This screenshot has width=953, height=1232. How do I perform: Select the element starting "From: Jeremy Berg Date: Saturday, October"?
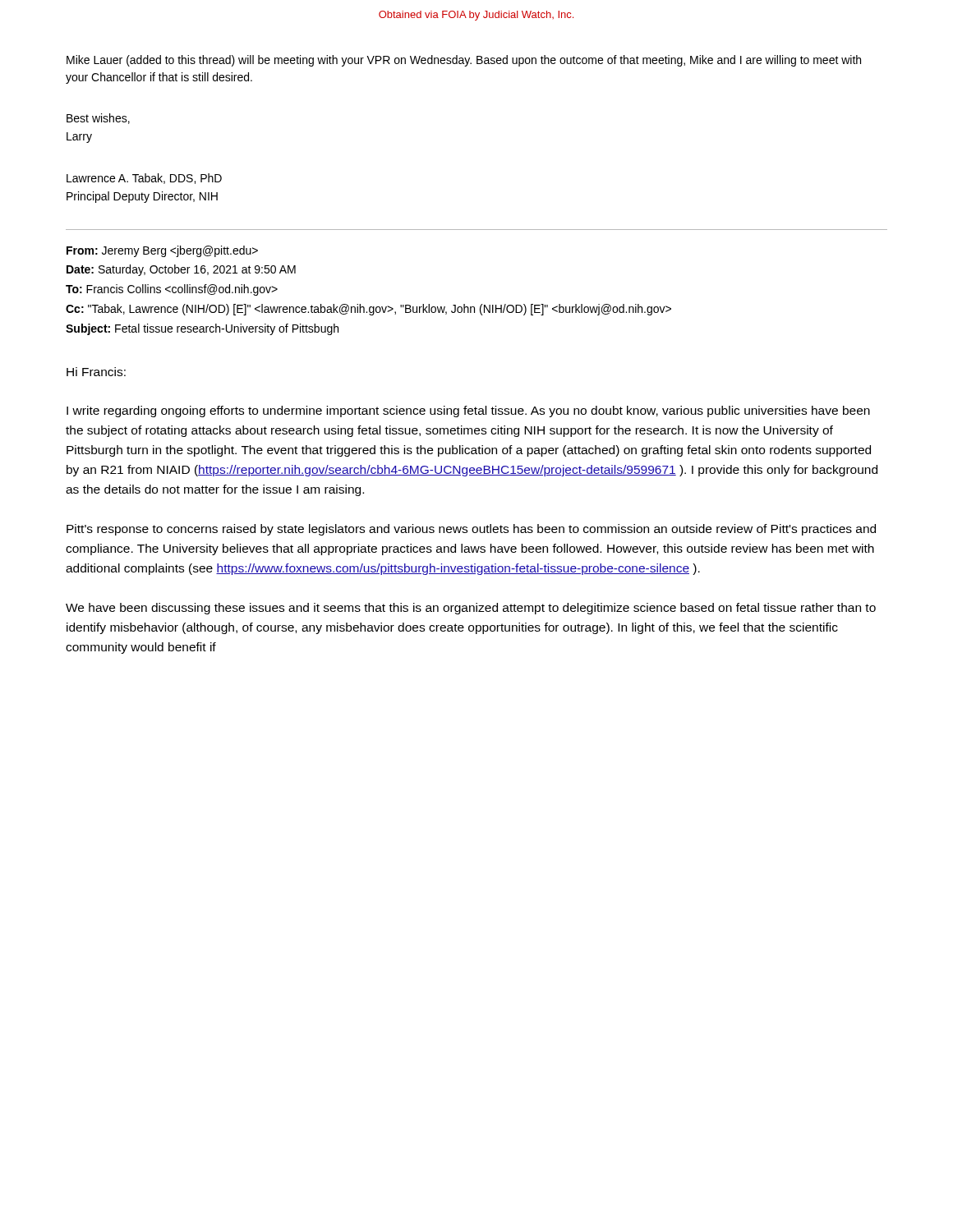(162, 251)
